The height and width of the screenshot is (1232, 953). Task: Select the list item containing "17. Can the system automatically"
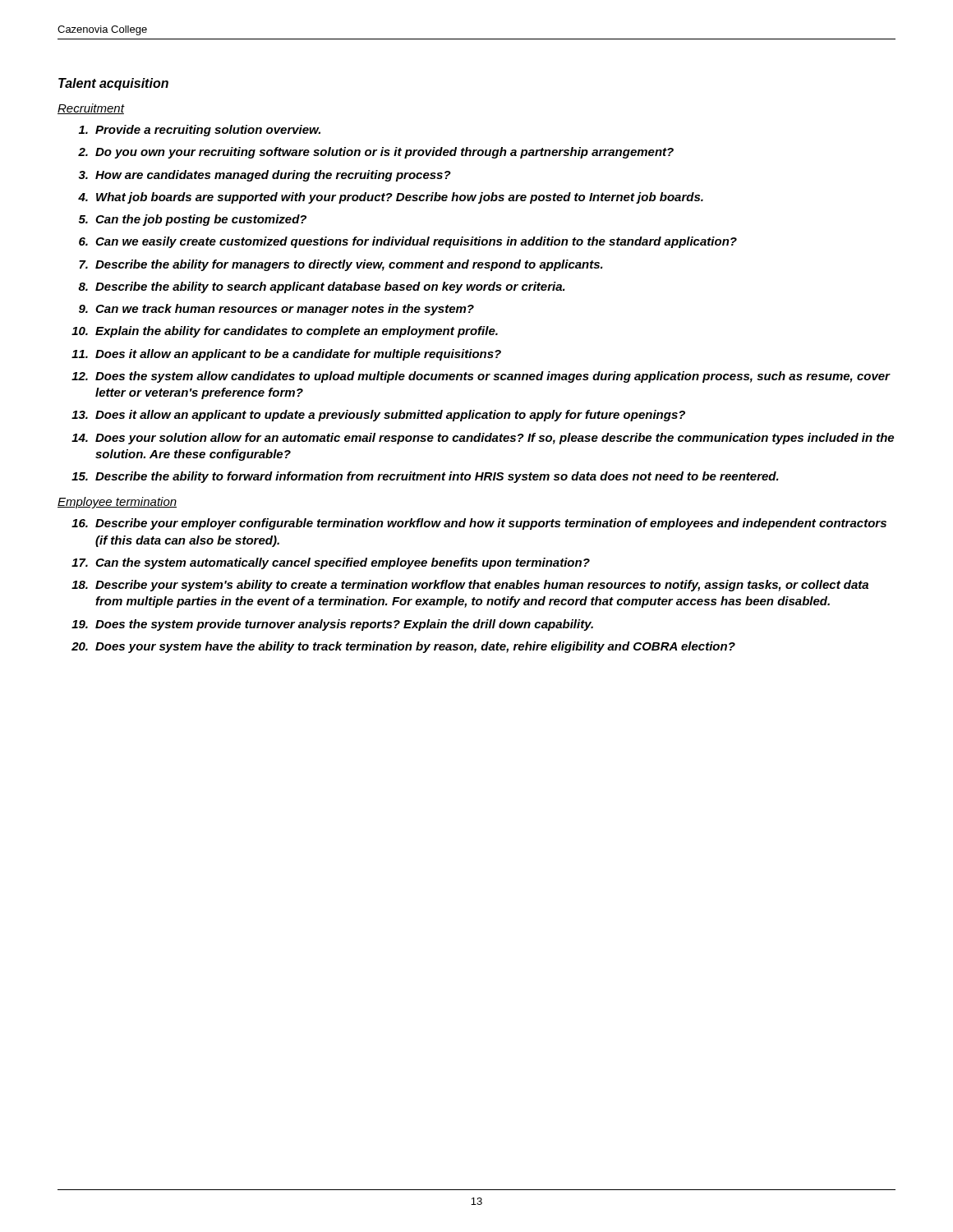pos(476,562)
